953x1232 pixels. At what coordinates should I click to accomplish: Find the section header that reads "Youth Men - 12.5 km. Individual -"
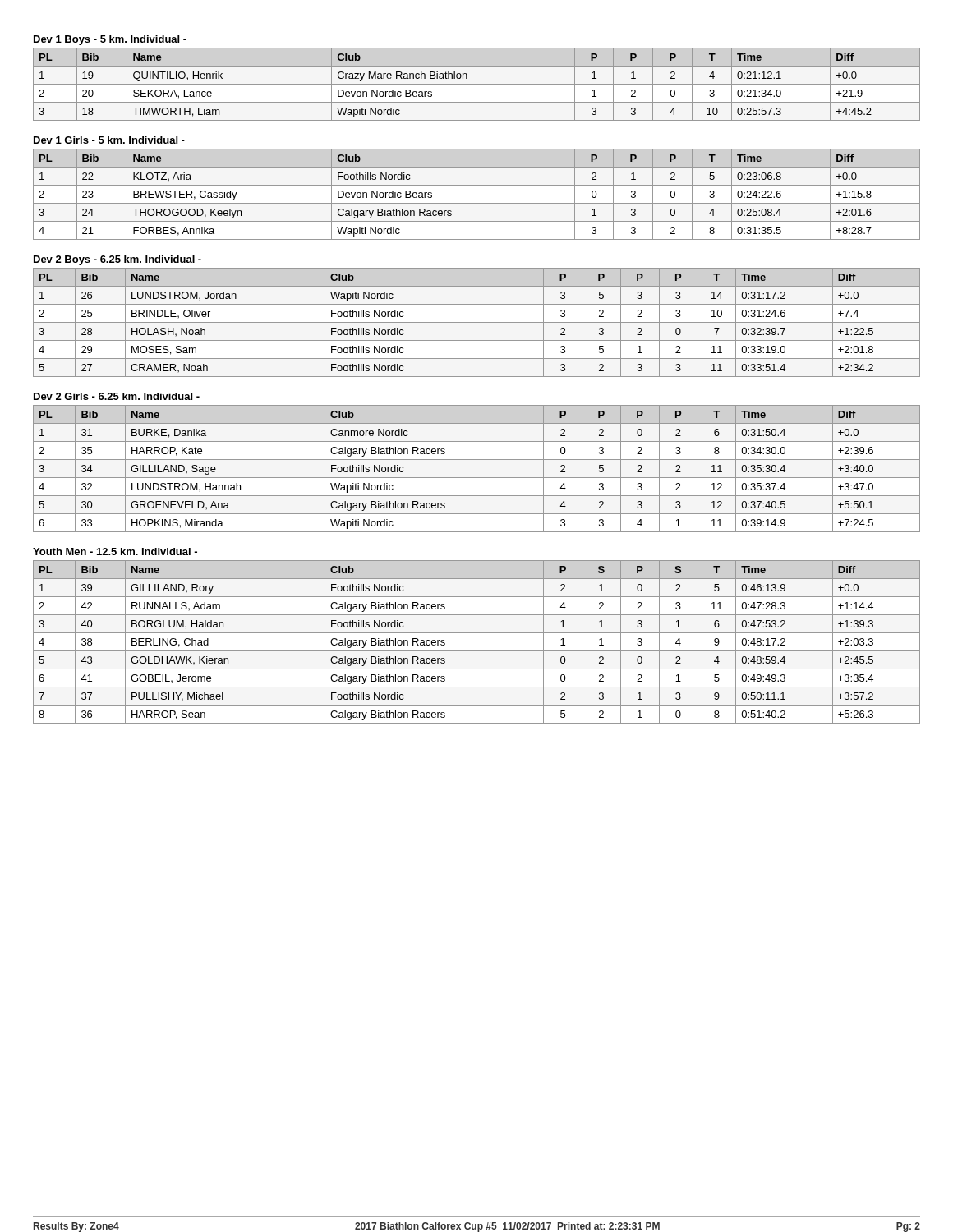(x=115, y=552)
